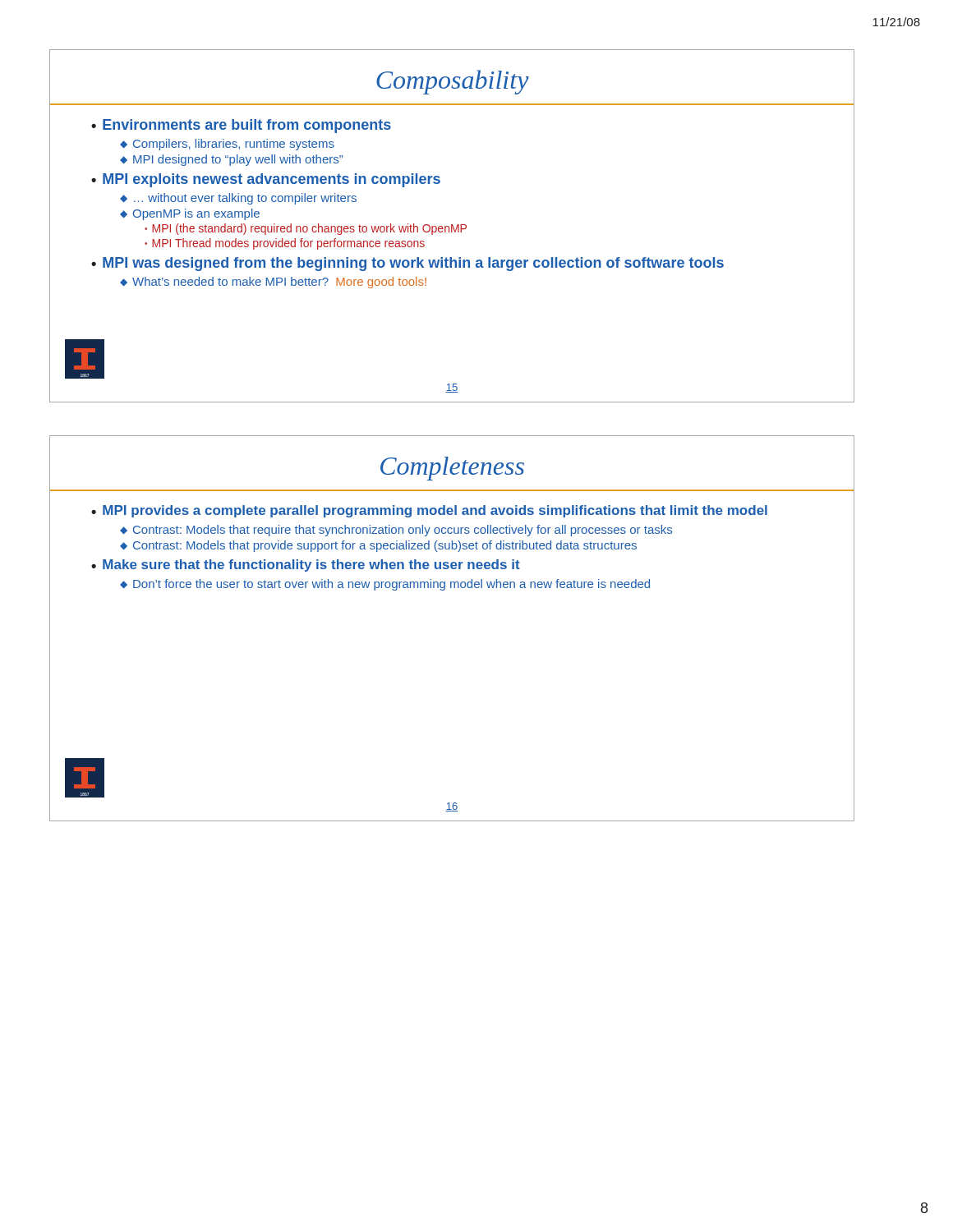Find the list item that reads "◆ MPI designed to “play well"

coord(232,159)
